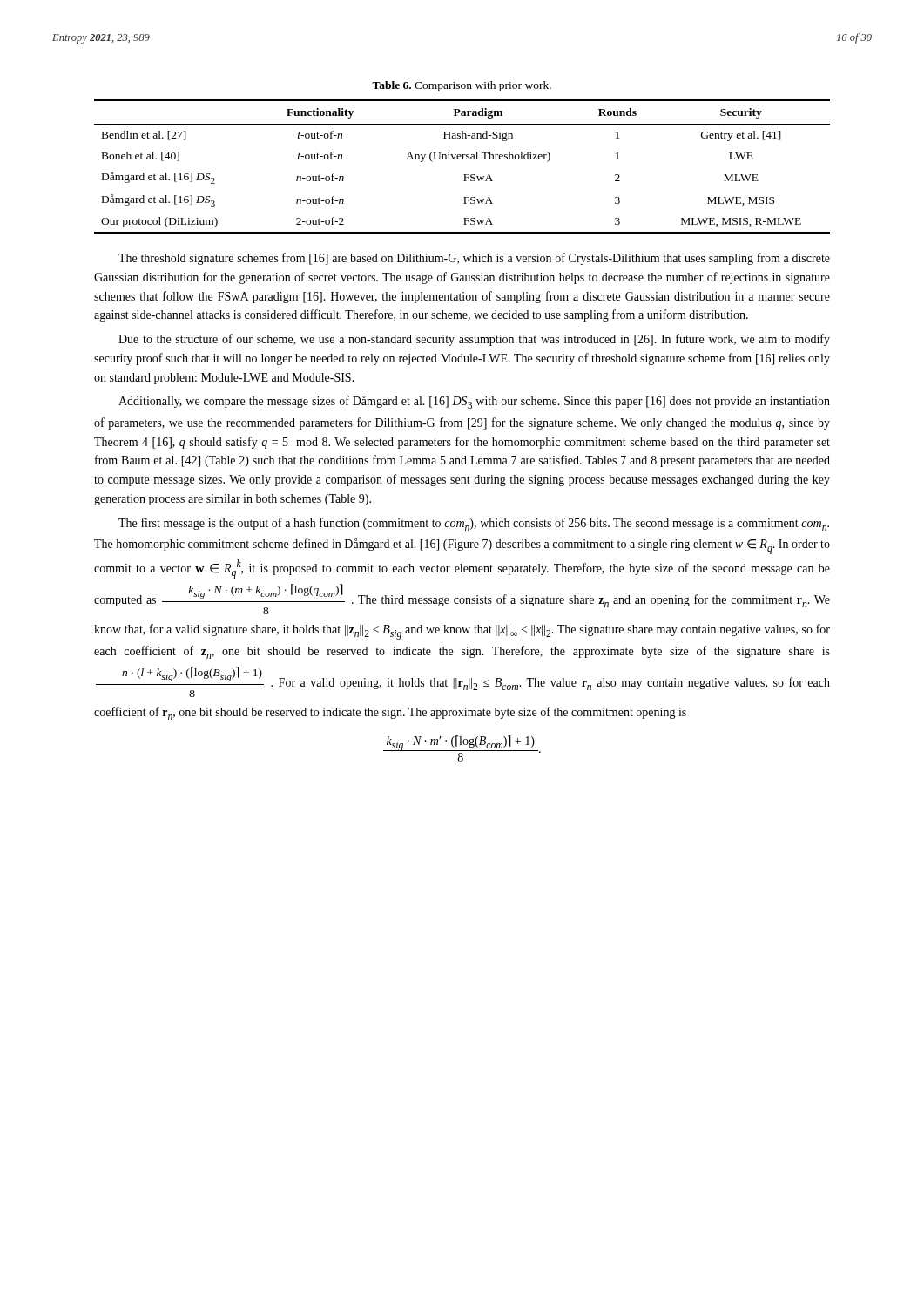This screenshot has width=924, height=1307.
Task: Point to the block beginning "The first message is the"
Action: tap(462, 619)
